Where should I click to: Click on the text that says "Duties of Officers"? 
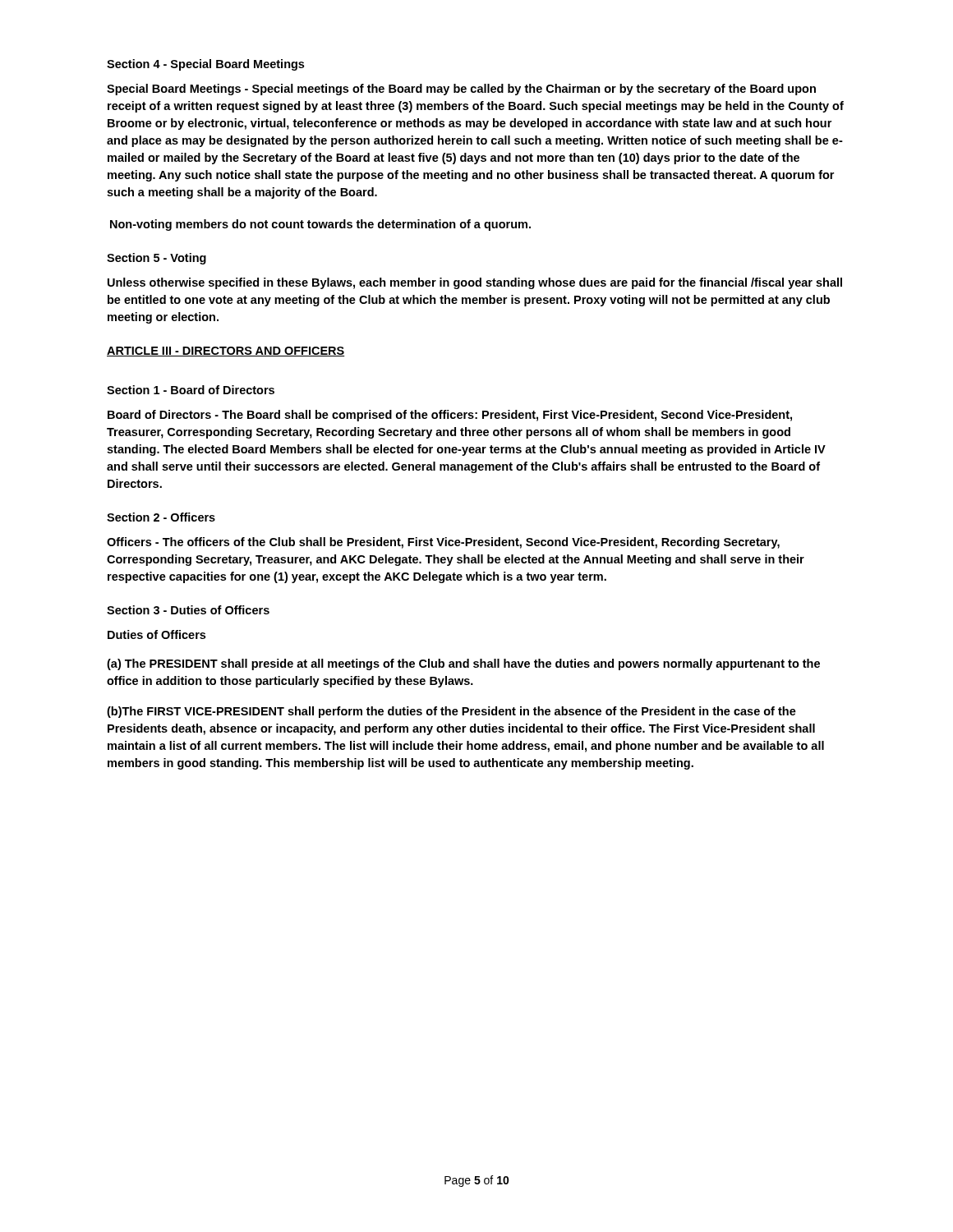pos(156,635)
